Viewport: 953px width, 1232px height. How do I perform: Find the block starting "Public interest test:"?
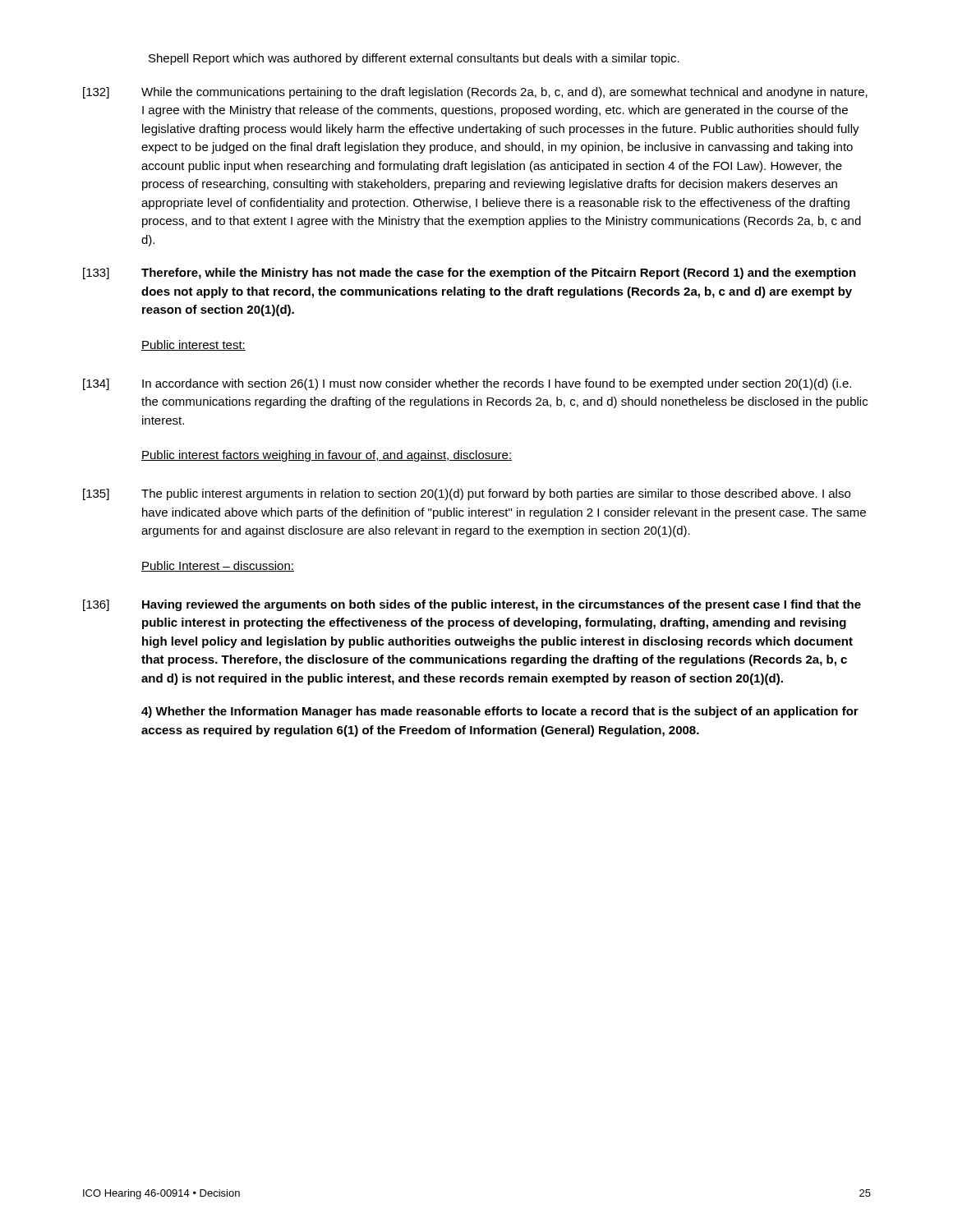click(x=193, y=344)
